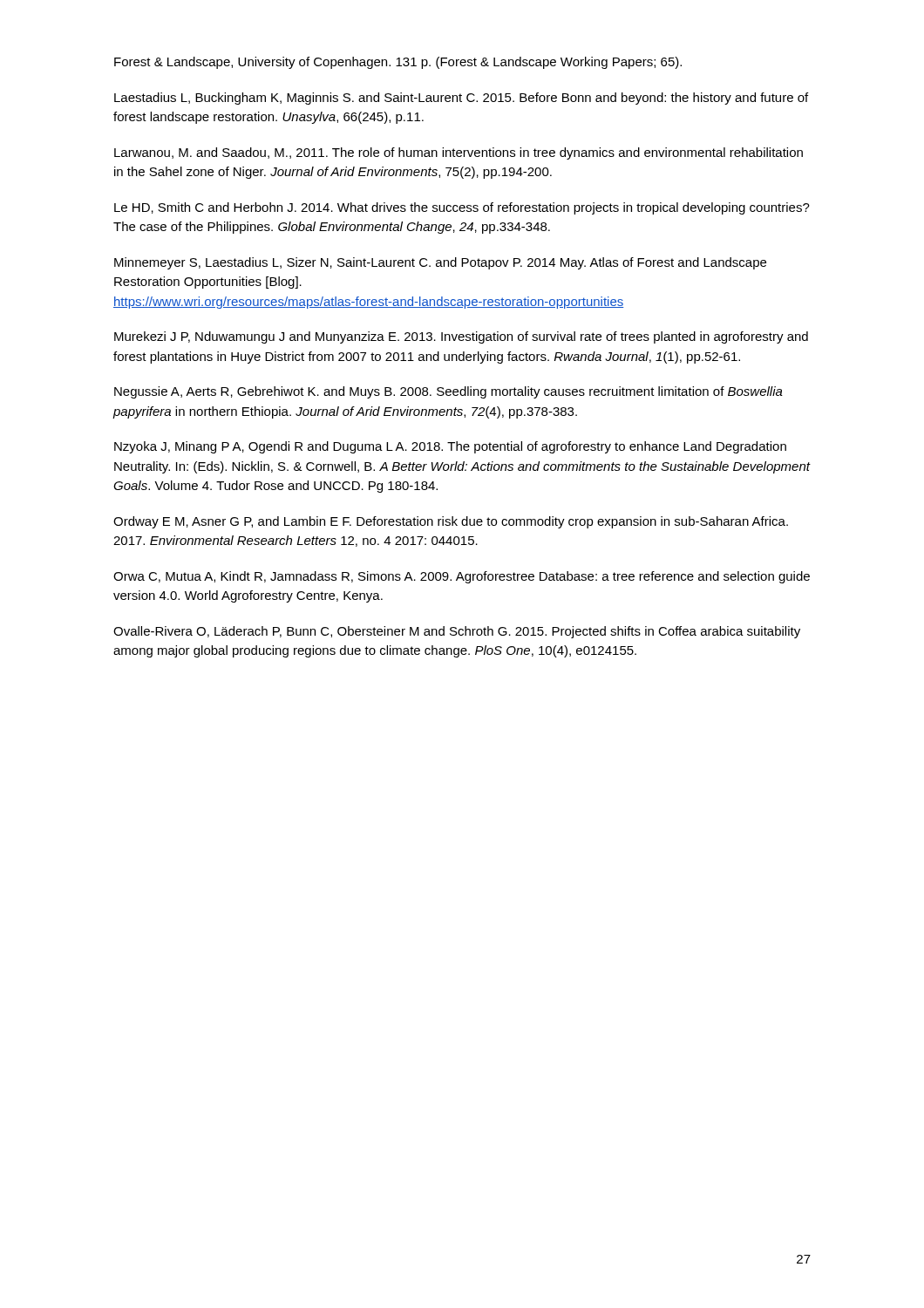Image resolution: width=924 pixels, height=1308 pixels.
Task: Click on the text block that reads "Larwanou, M. and Saadou, M., 2011. The"
Action: (458, 162)
